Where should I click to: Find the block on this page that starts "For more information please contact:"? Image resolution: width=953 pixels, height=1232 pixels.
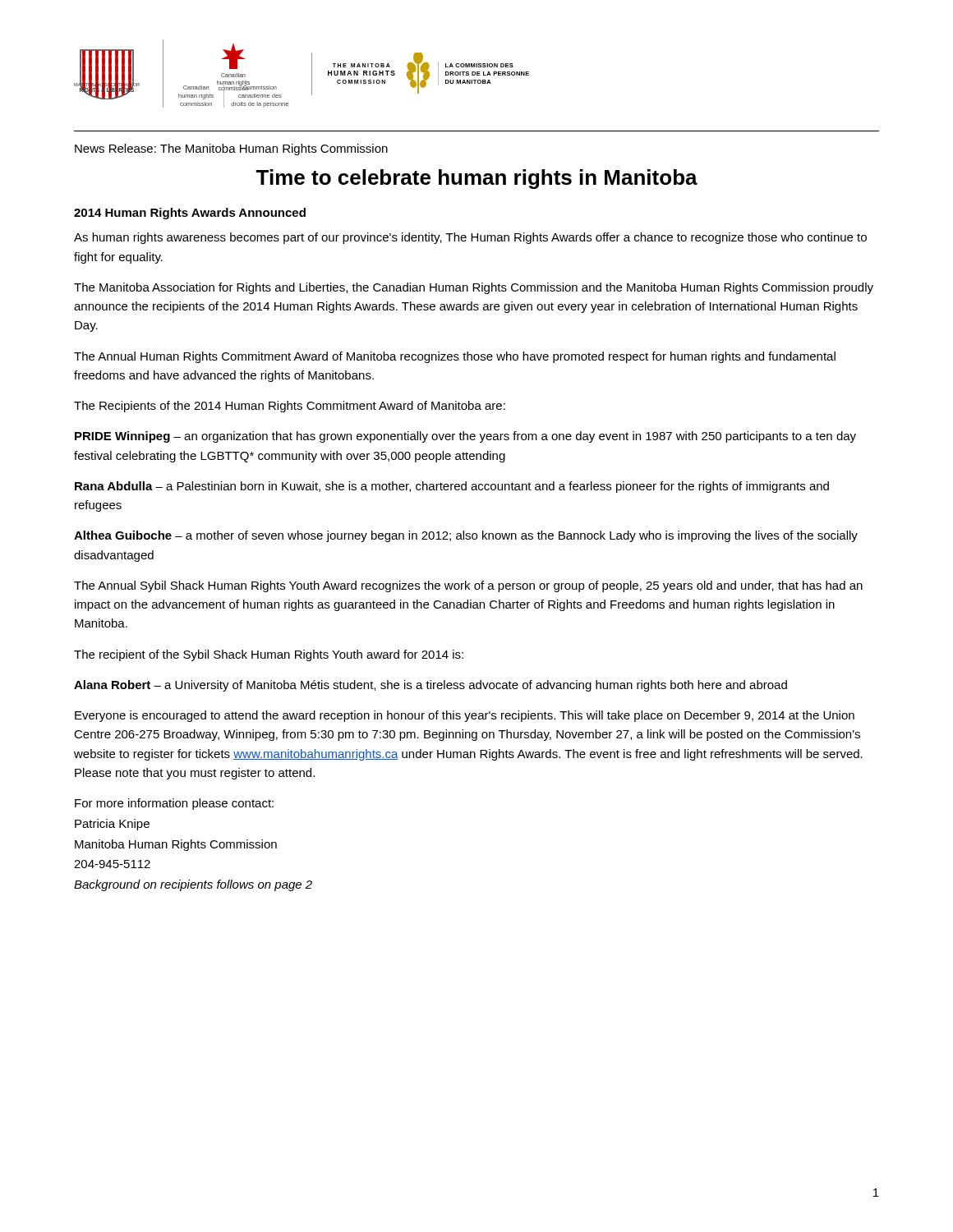[193, 843]
